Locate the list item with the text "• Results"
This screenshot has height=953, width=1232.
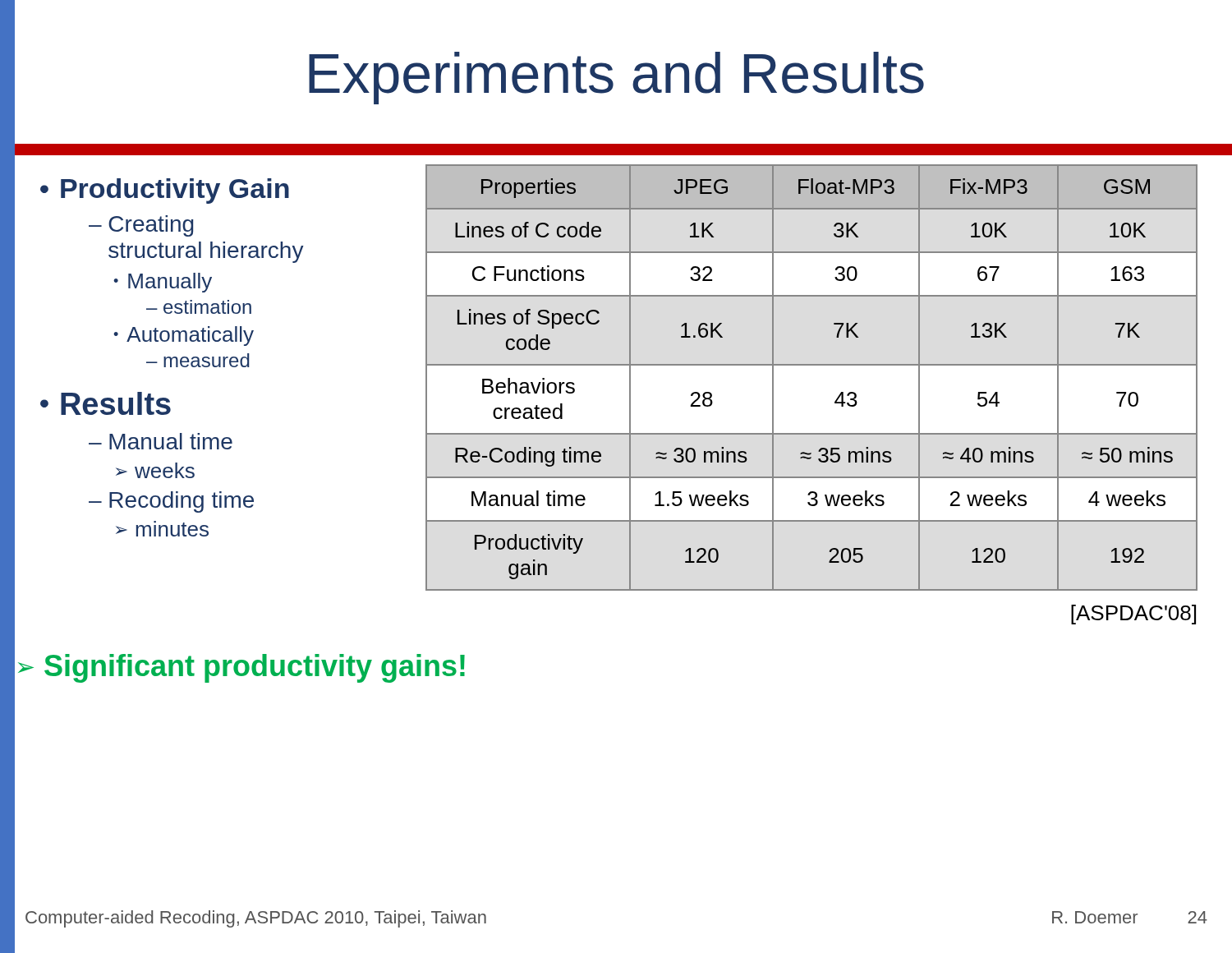pos(107,405)
